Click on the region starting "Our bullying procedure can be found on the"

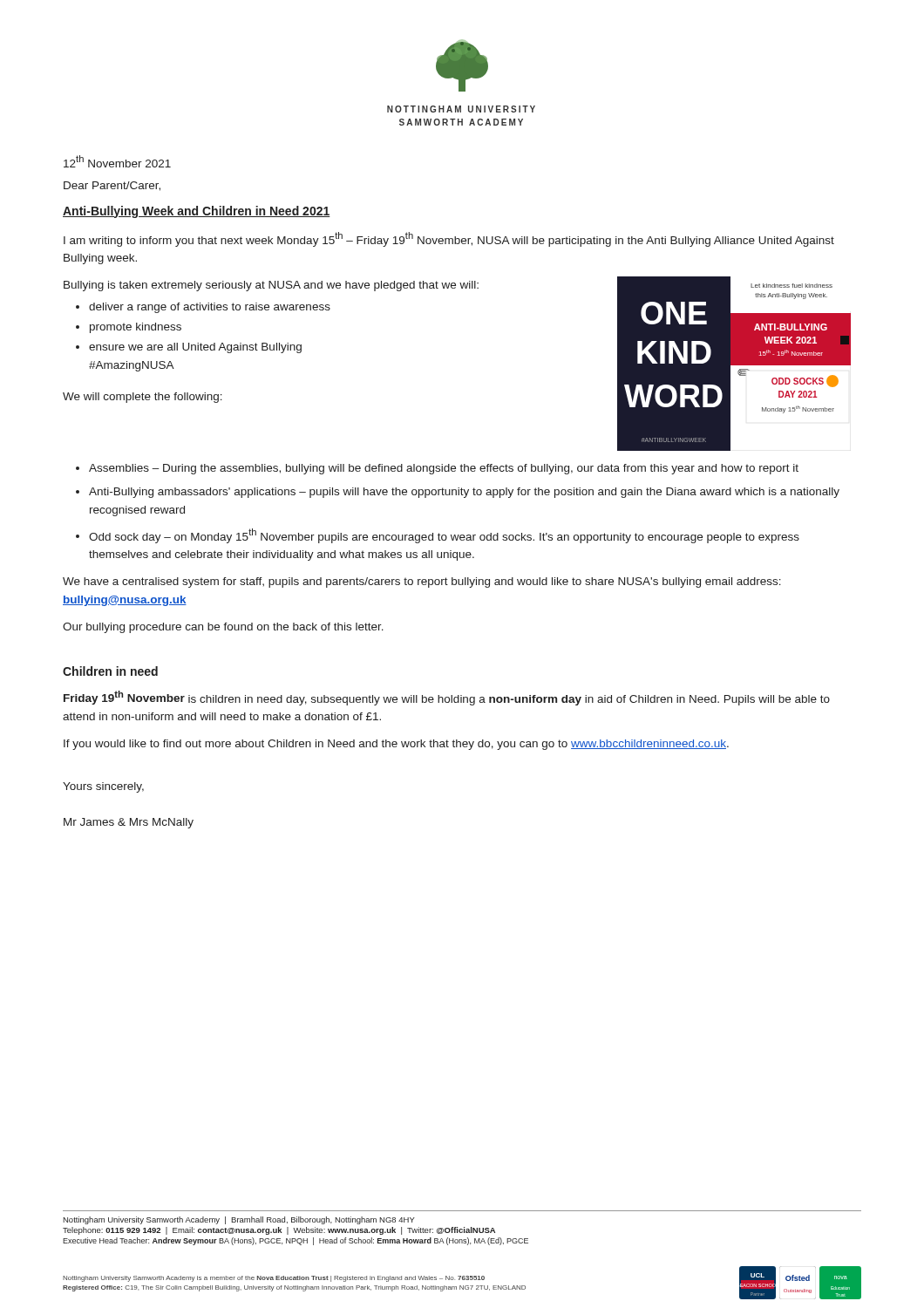pyautogui.click(x=223, y=626)
